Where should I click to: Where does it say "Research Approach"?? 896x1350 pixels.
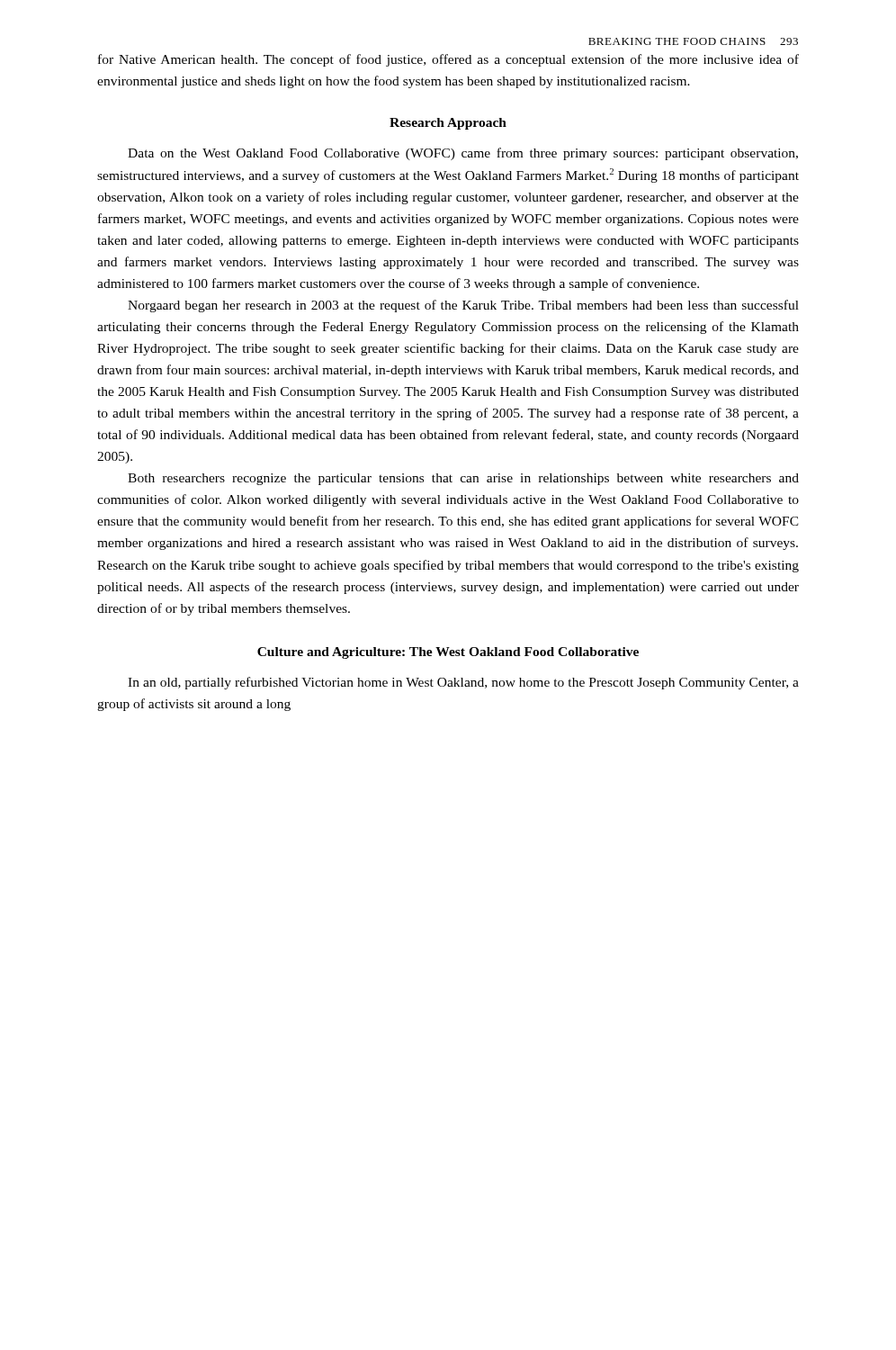(x=448, y=122)
